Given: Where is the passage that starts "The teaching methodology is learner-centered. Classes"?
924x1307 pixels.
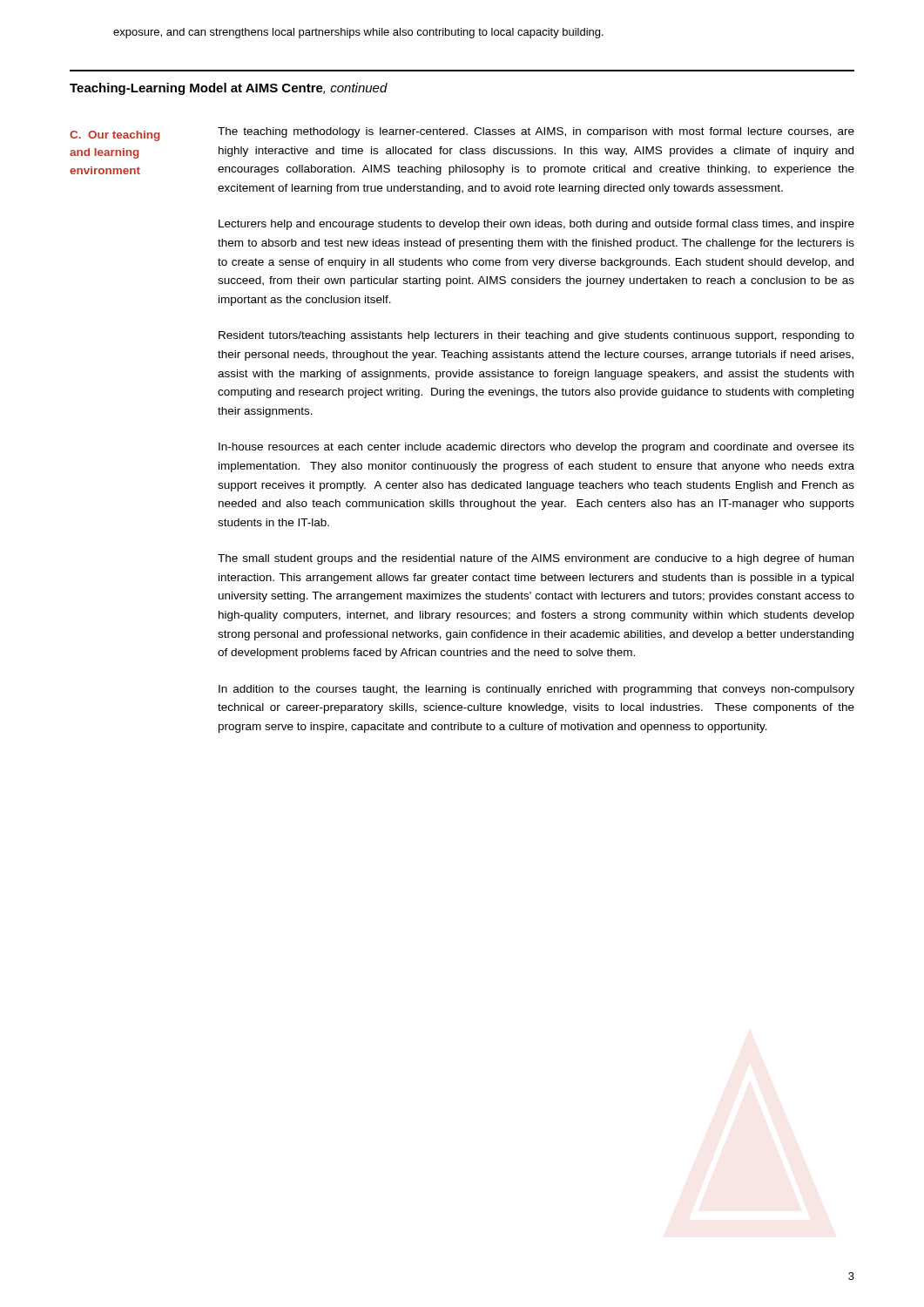Looking at the screenshot, I should (x=536, y=159).
